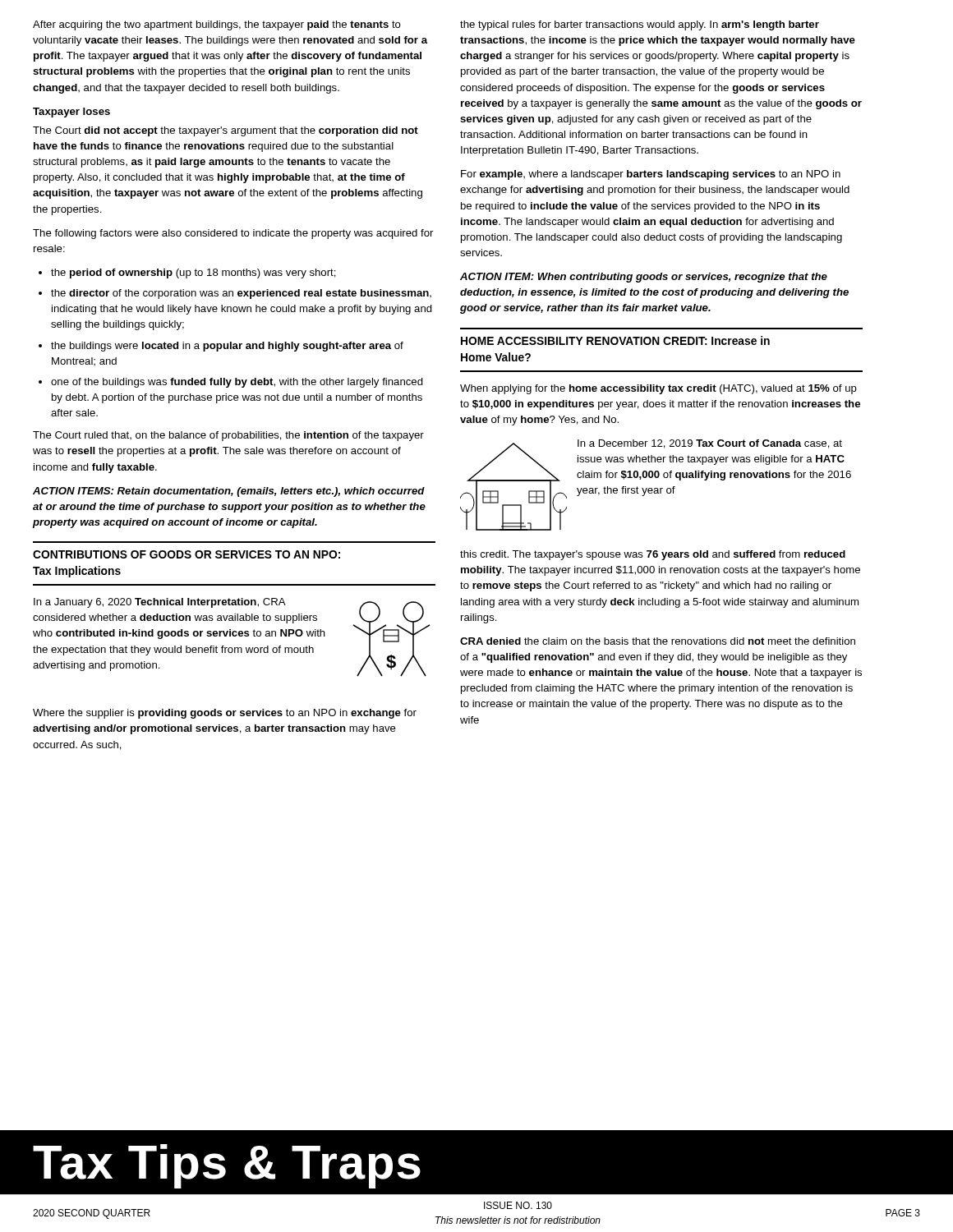Select the region starting "CRA denied the claim on"
This screenshot has width=953, height=1232.
pyautogui.click(x=661, y=680)
